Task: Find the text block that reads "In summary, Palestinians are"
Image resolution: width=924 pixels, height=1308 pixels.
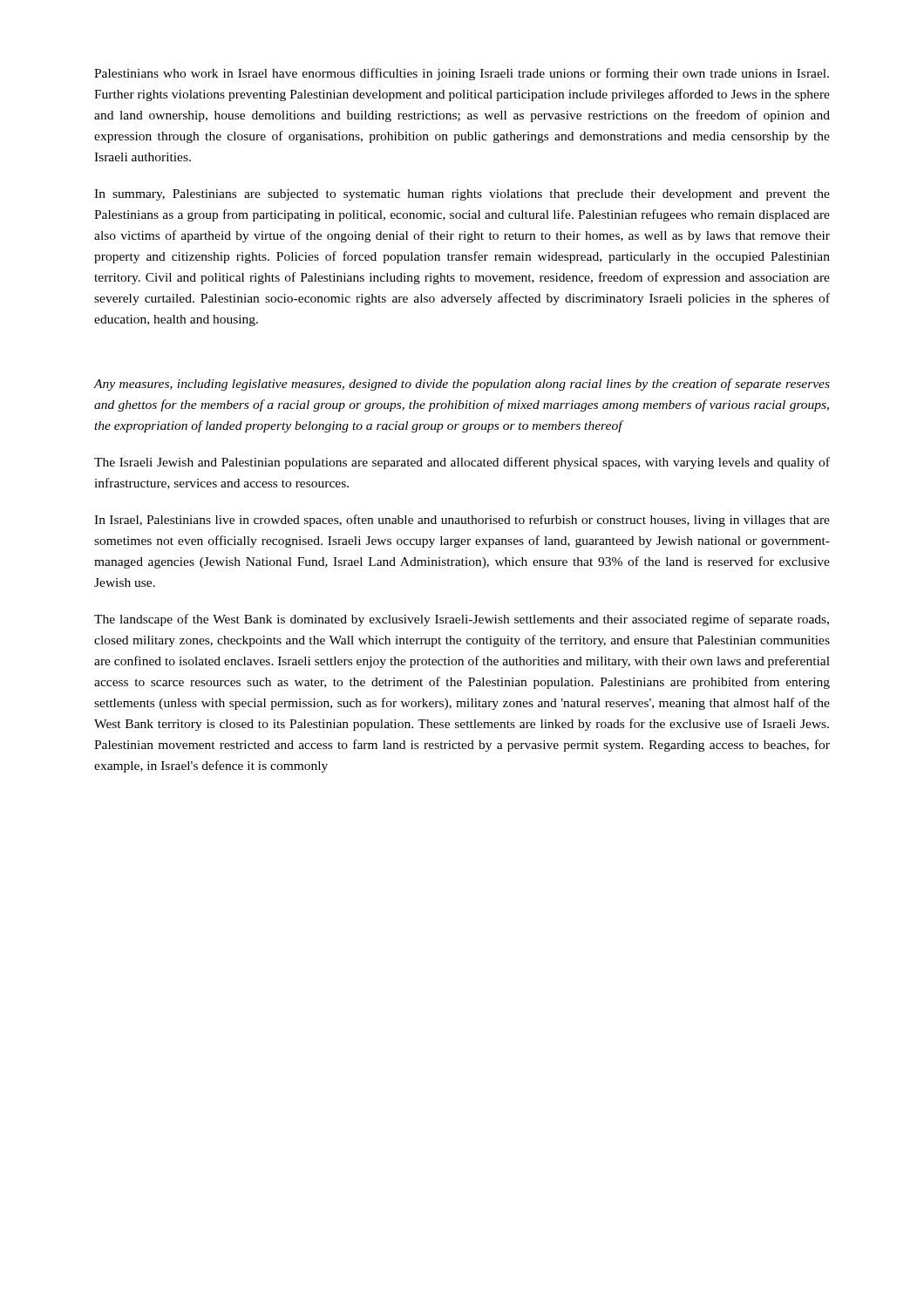Action: tap(462, 256)
